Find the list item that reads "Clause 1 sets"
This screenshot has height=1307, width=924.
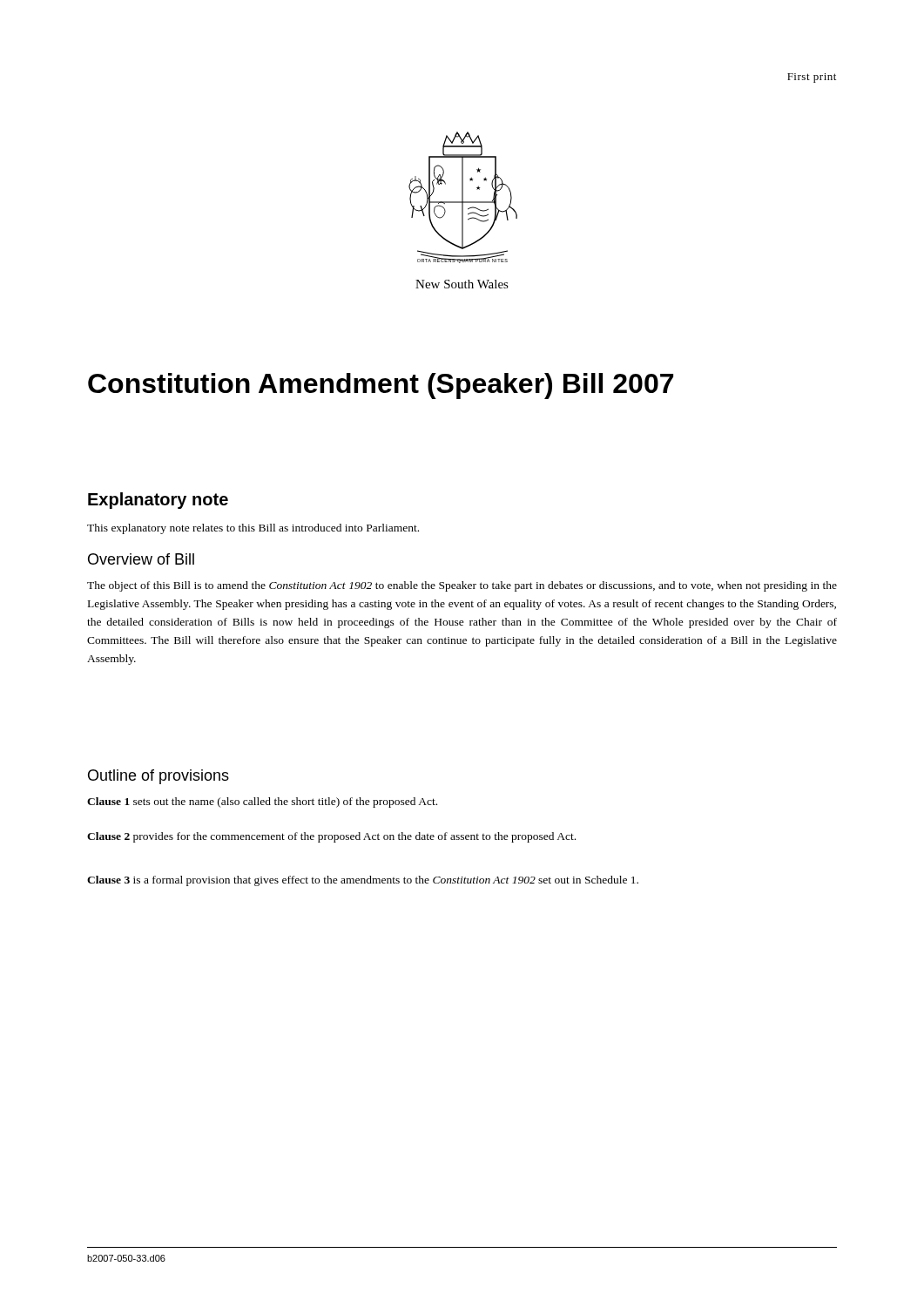click(x=262, y=802)
